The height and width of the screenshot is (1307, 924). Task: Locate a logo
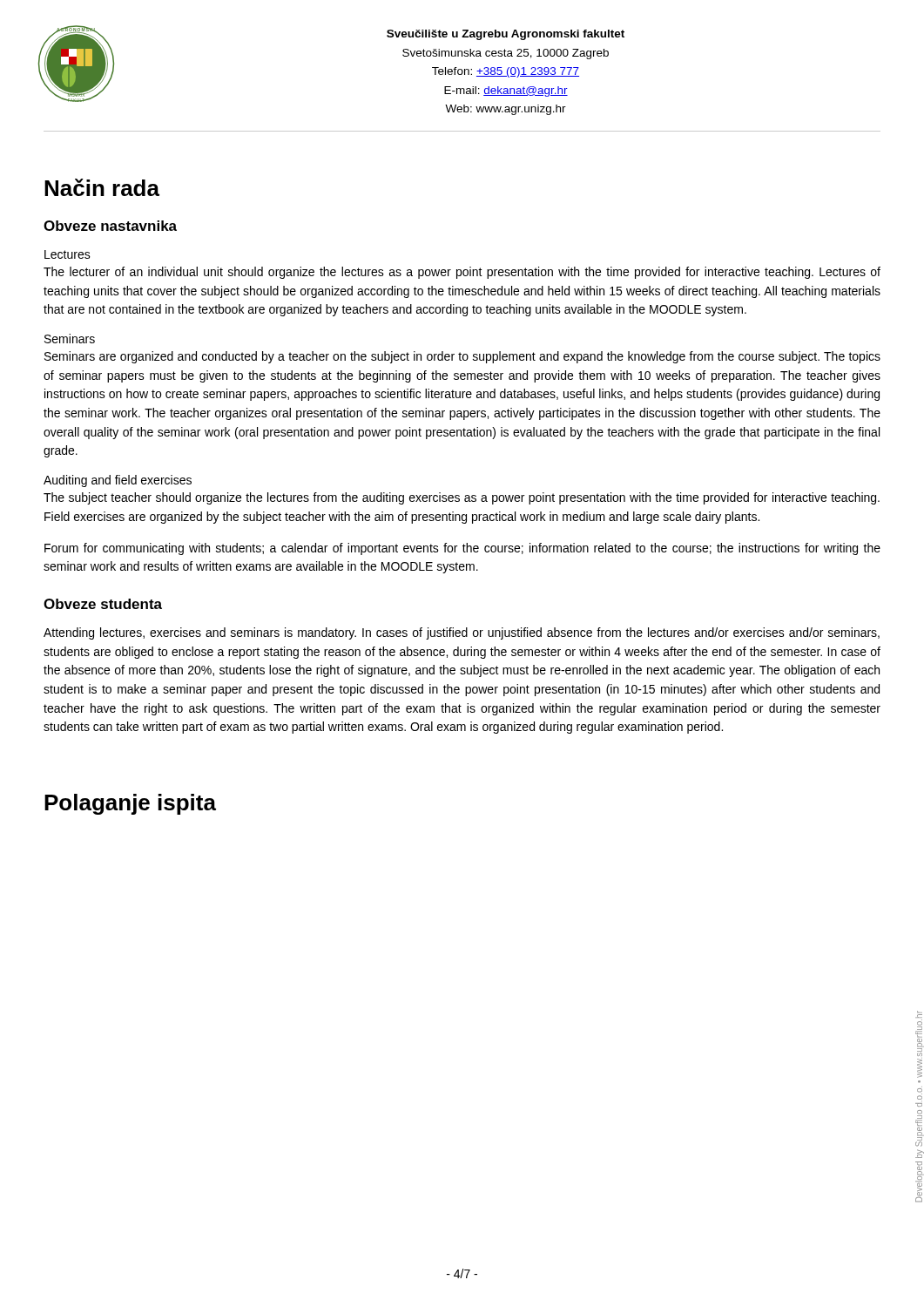point(83,65)
